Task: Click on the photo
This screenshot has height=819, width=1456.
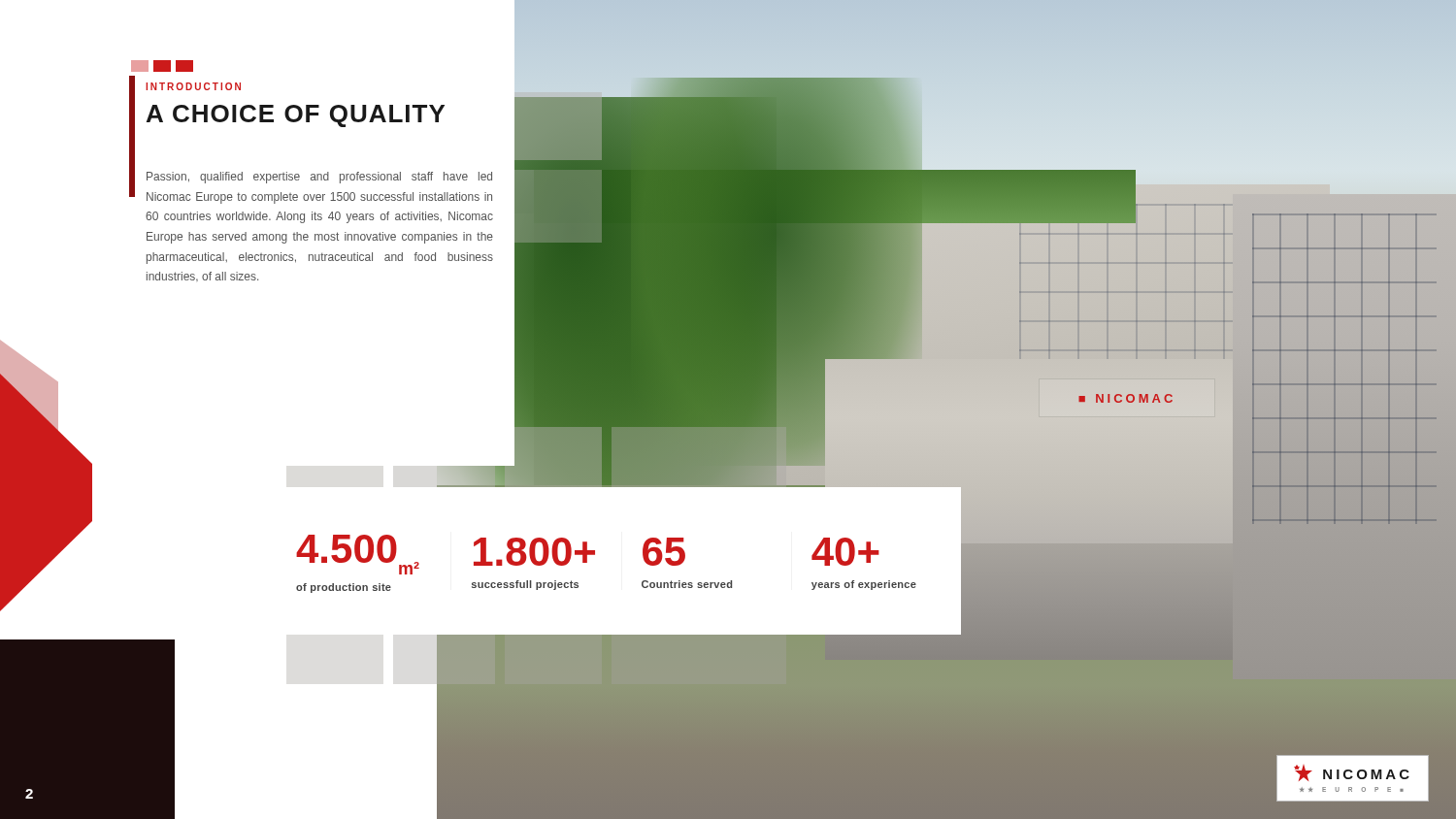Action: 946,410
